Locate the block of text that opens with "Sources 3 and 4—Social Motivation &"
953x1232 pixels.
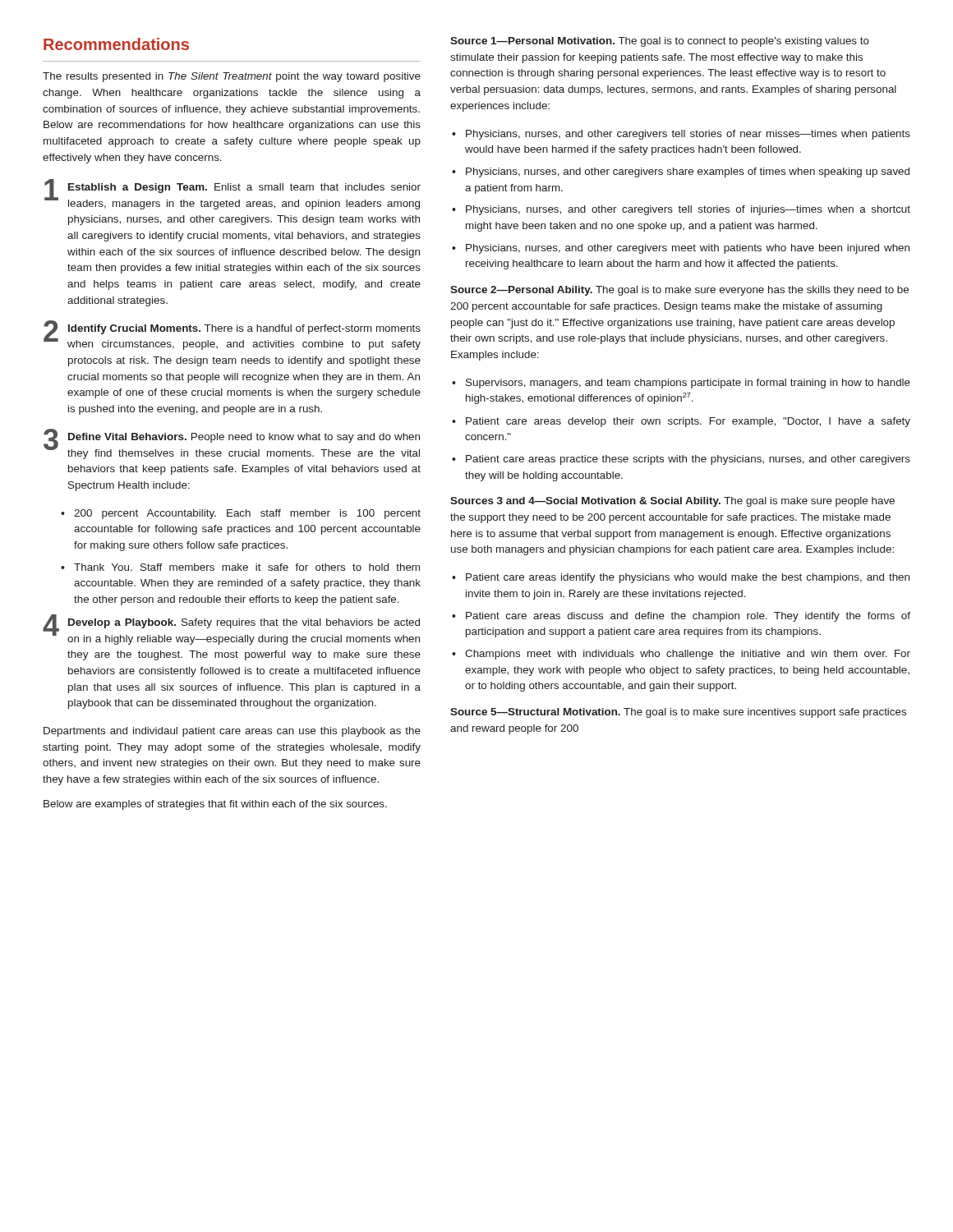(x=673, y=525)
